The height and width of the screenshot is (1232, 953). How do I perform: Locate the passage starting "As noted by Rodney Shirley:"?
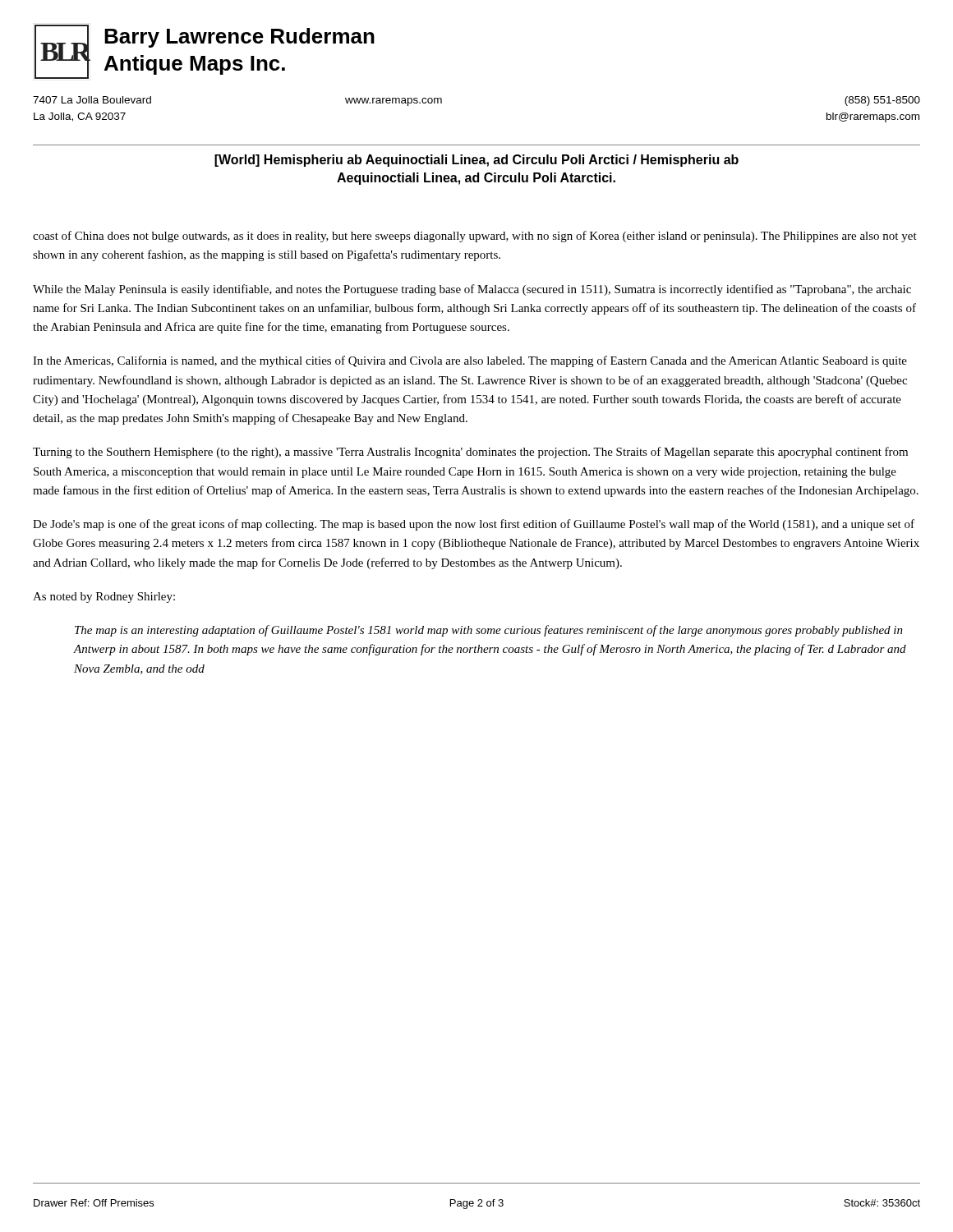[x=104, y=598]
